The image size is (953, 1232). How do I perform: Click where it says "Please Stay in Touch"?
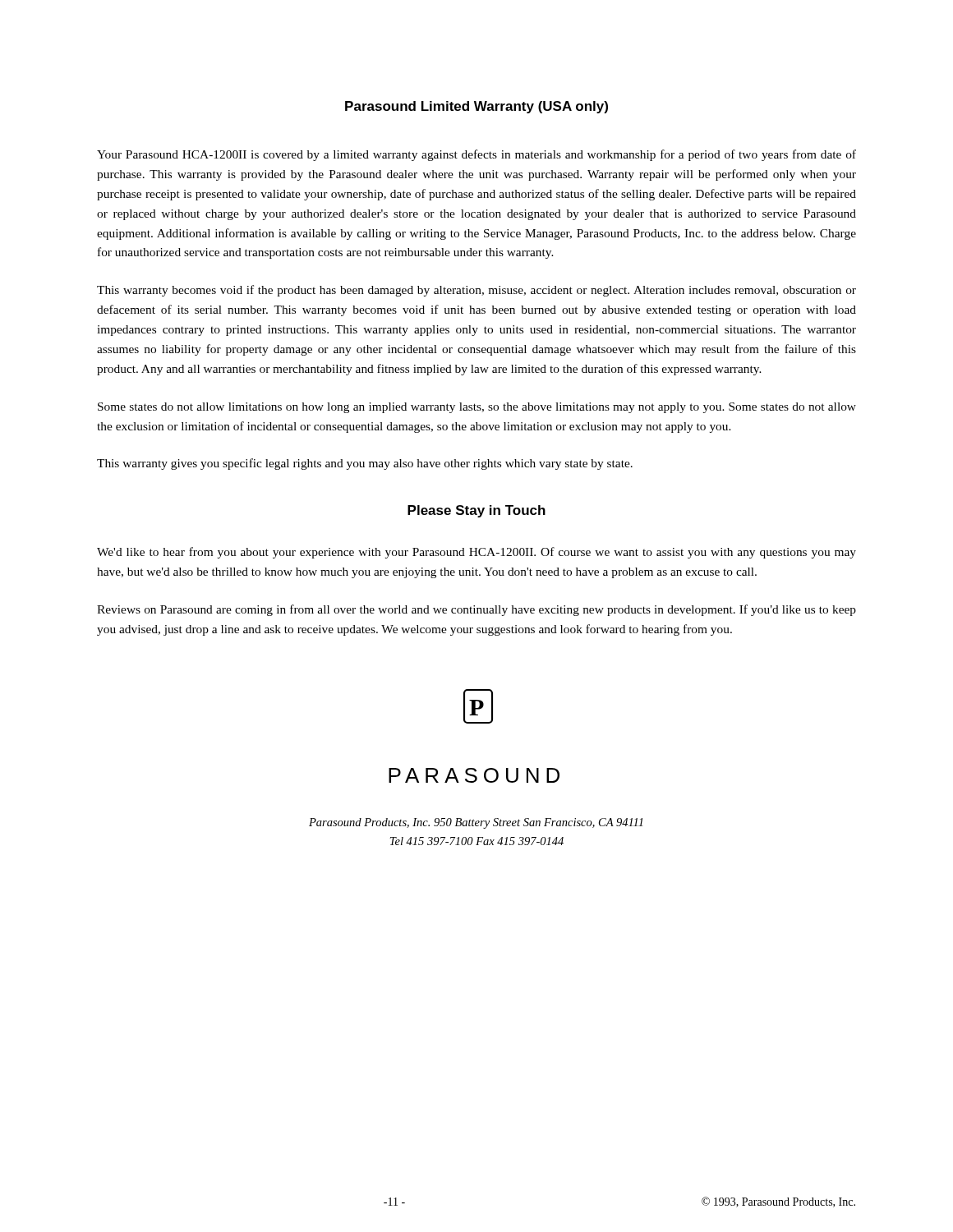pos(476,511)
